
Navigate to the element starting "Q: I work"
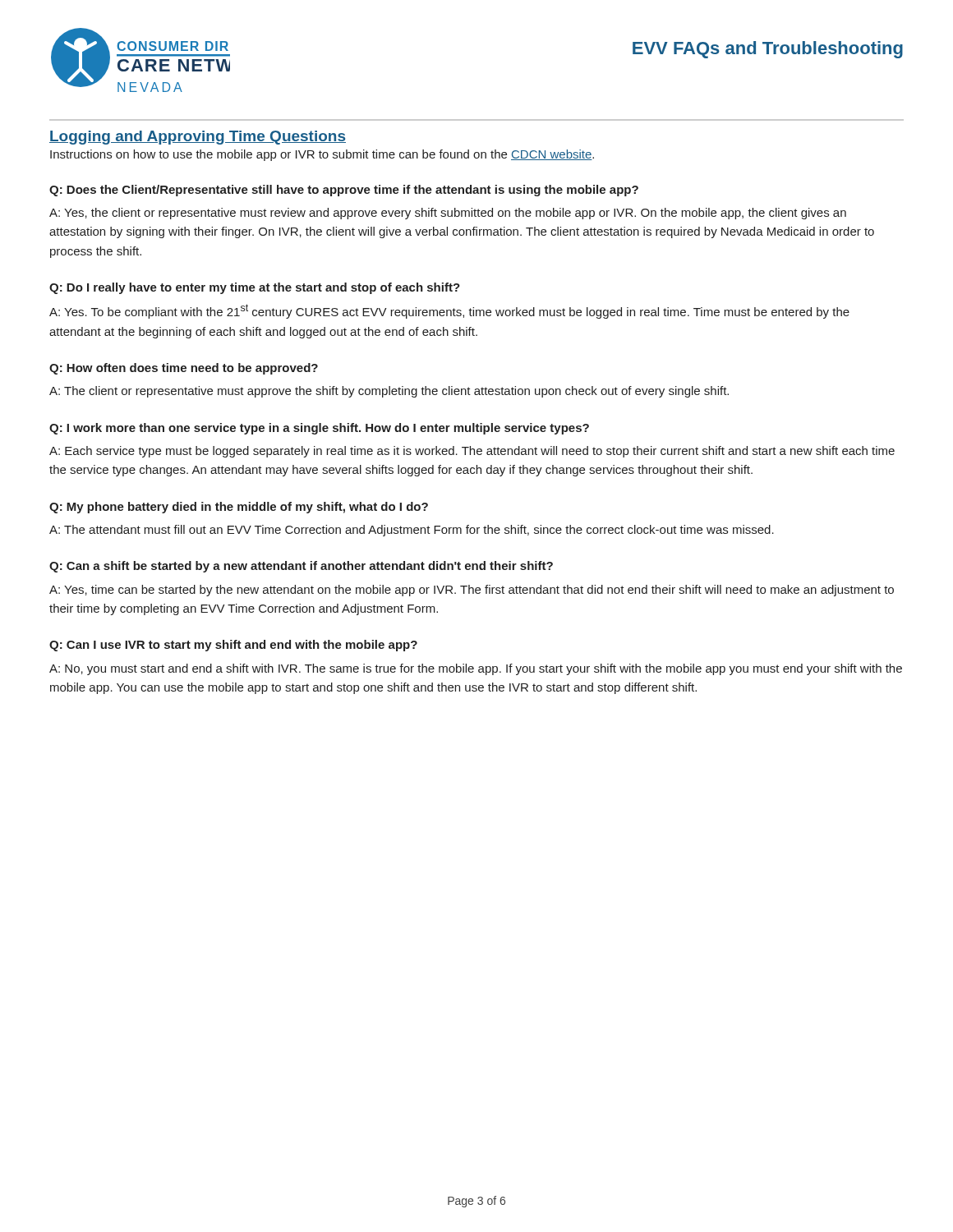click(476, 449)
